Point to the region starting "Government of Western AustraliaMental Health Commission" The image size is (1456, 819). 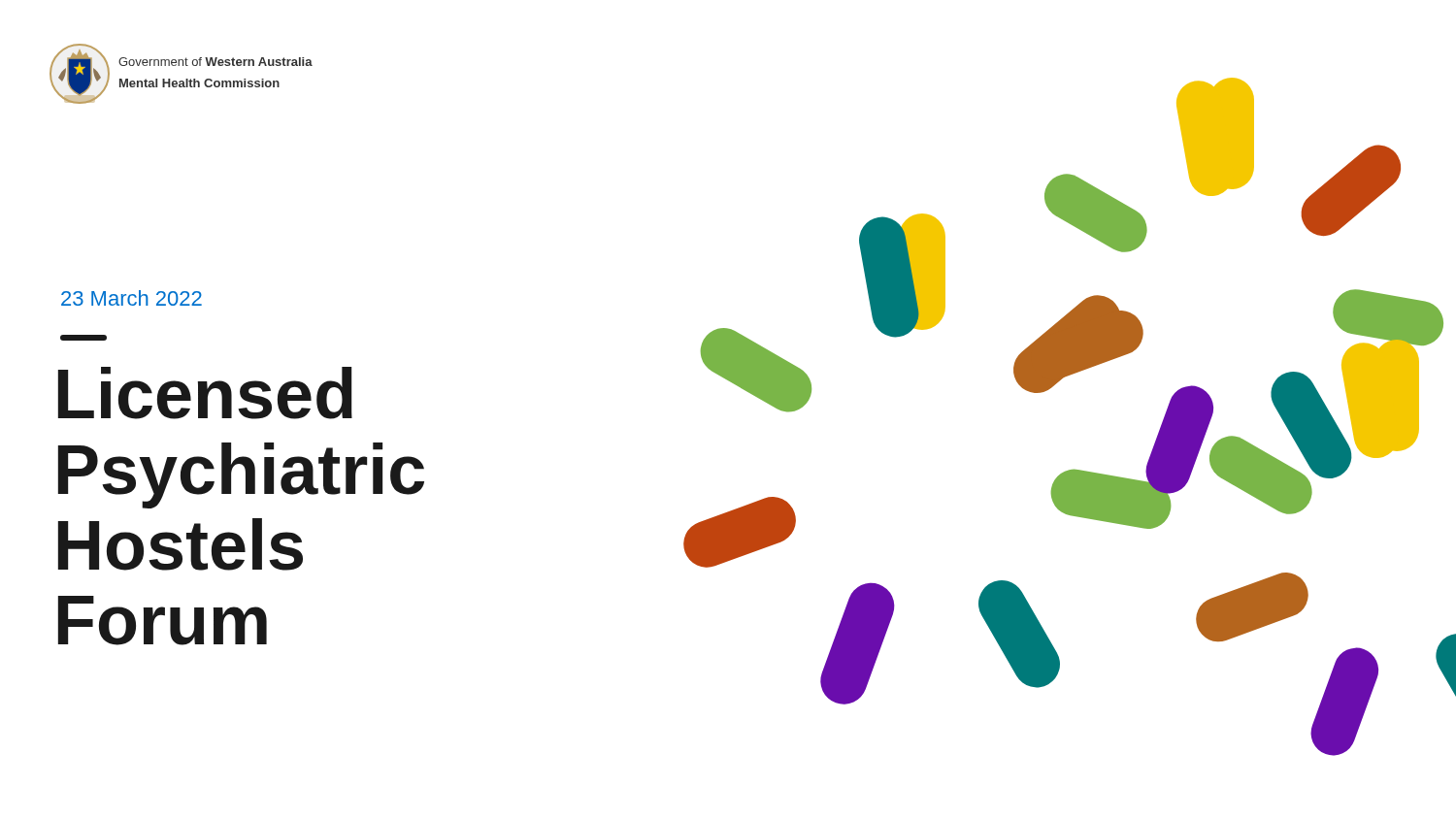(x=215, y=73)
